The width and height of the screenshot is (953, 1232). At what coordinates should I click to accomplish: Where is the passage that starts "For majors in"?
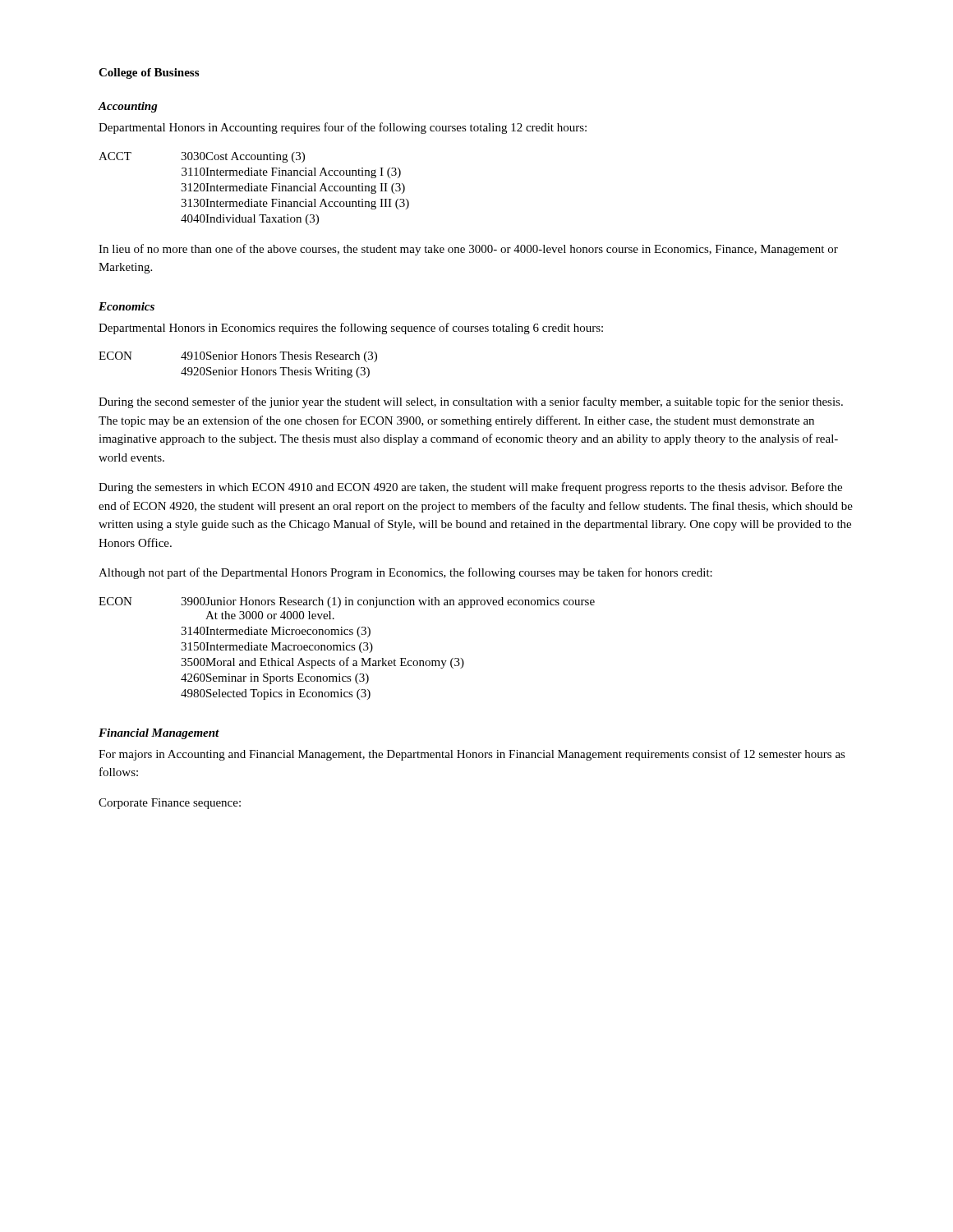coord(472,763)
